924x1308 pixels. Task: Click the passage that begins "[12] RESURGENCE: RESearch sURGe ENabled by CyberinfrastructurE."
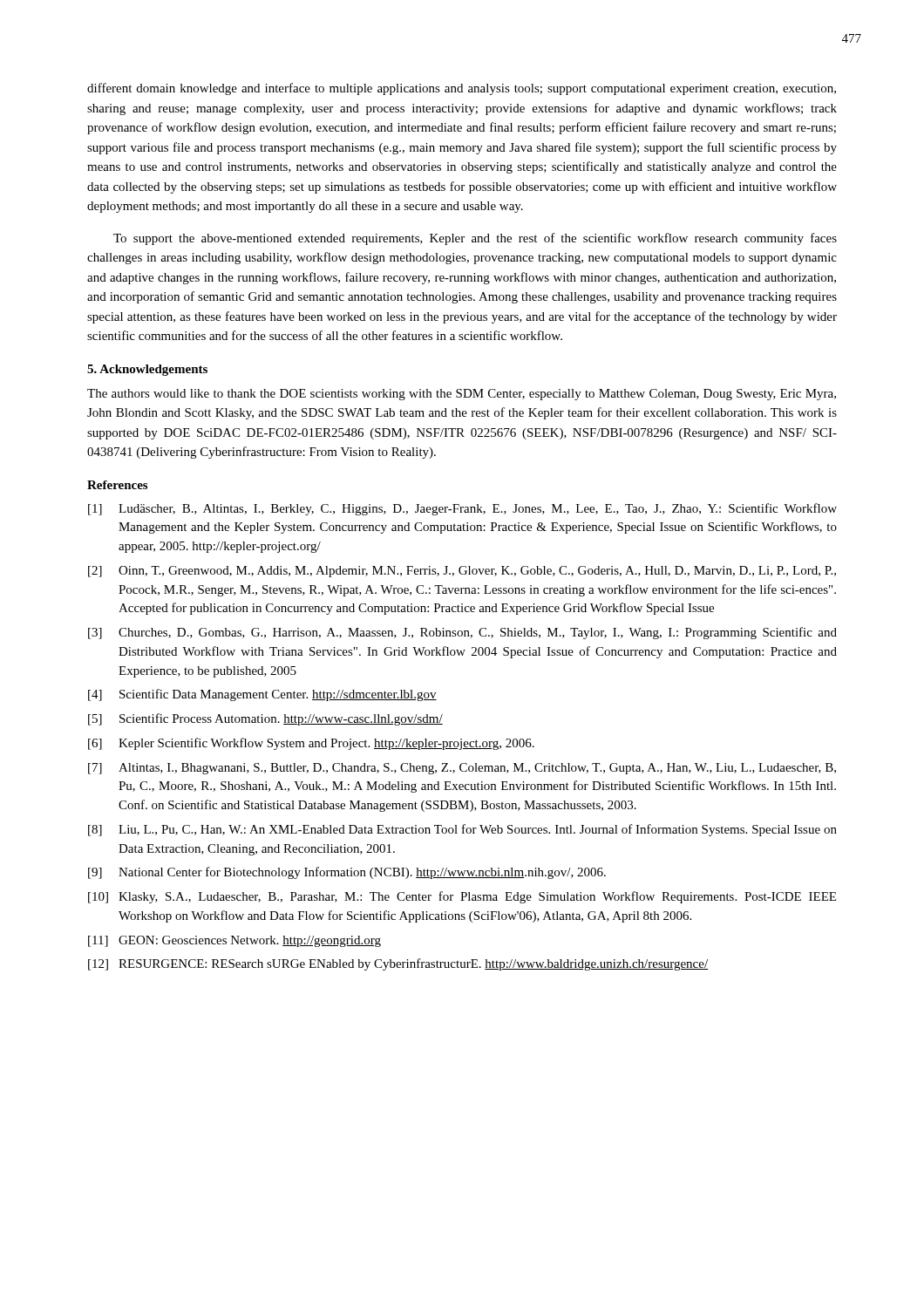tap(462, 965)
